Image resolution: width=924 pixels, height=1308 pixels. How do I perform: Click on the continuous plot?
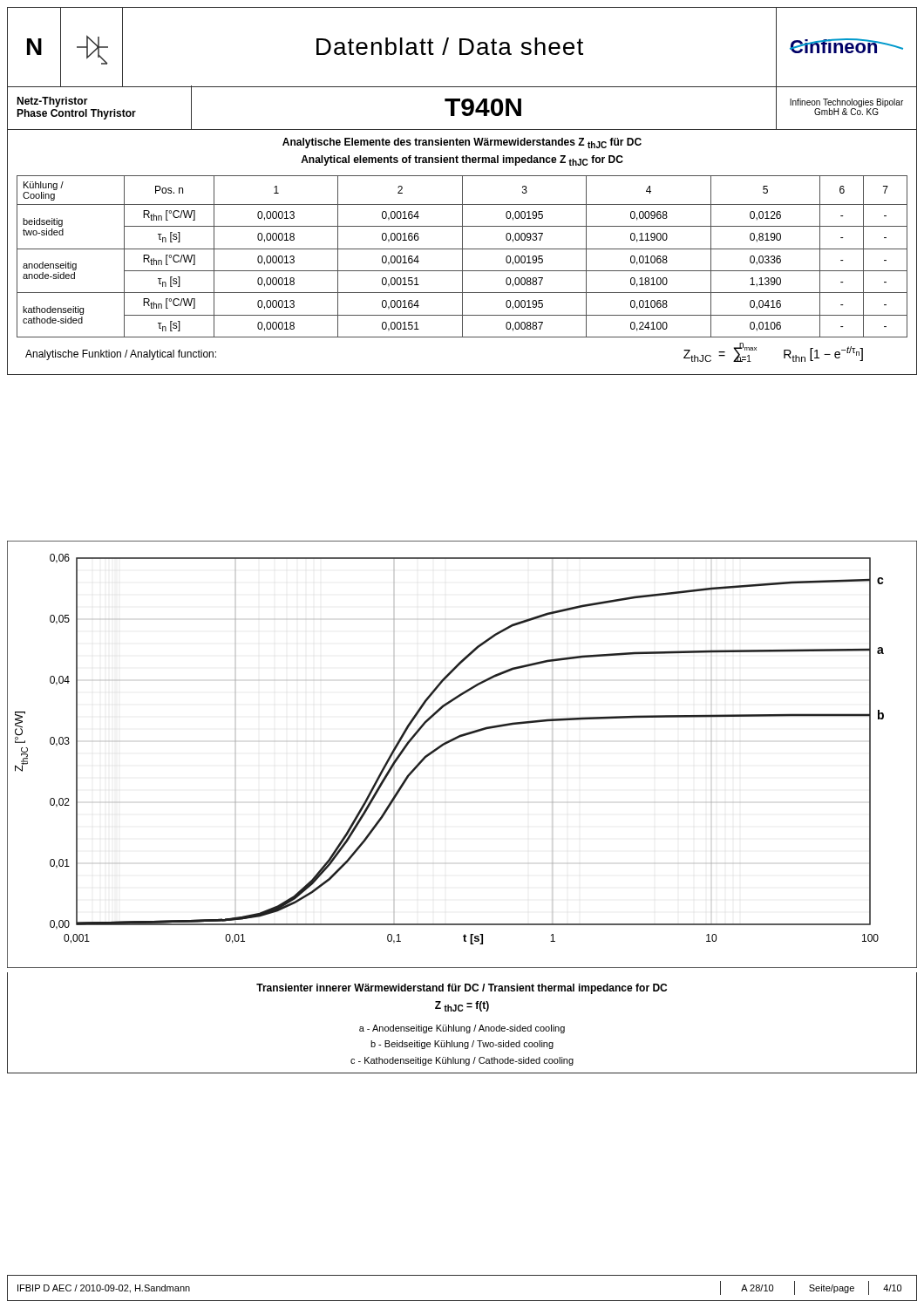(462, 754)
